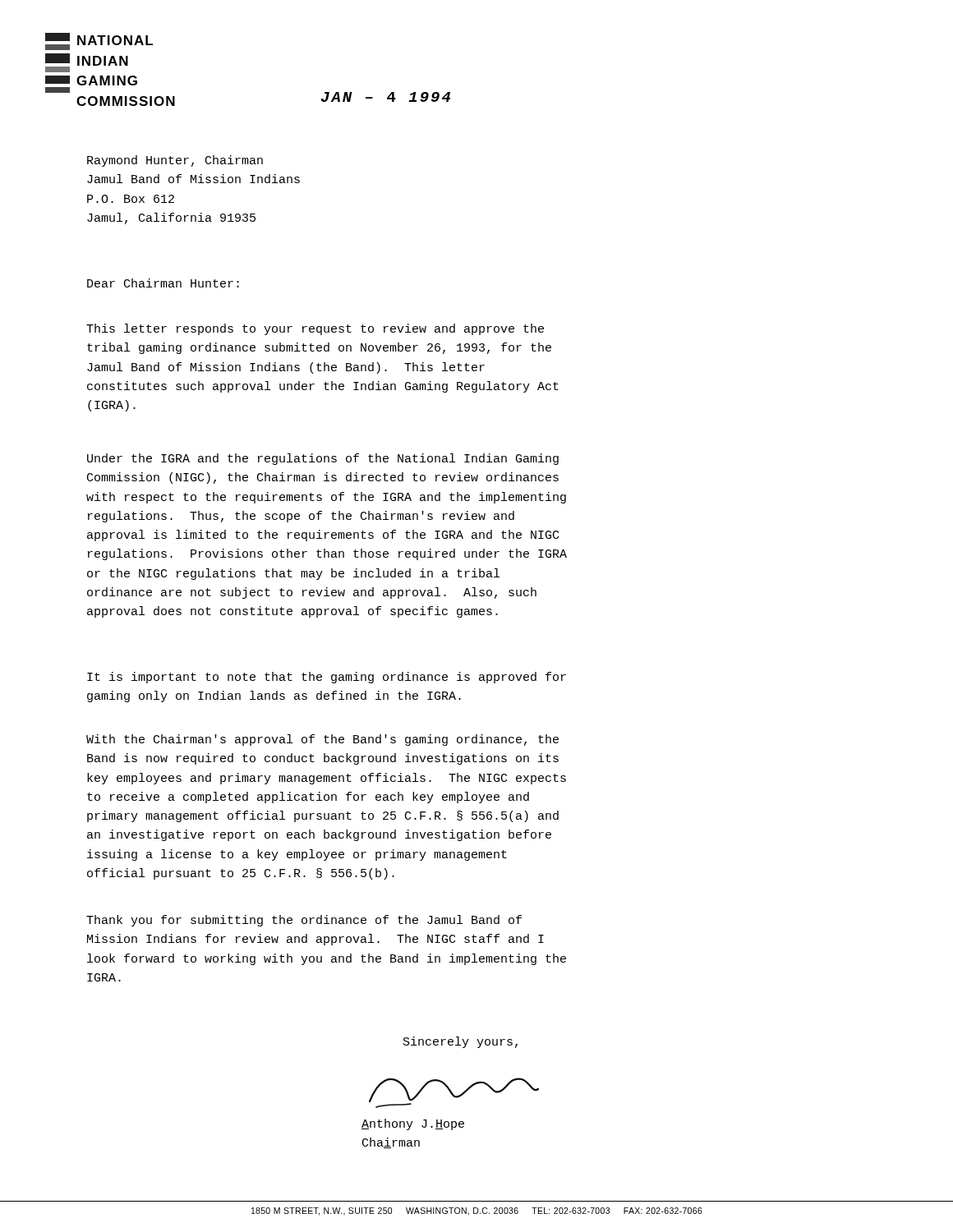Find the text block that reads "This letter responds to your request"
The image size is (953, 1232).
(x=323, y=368)
